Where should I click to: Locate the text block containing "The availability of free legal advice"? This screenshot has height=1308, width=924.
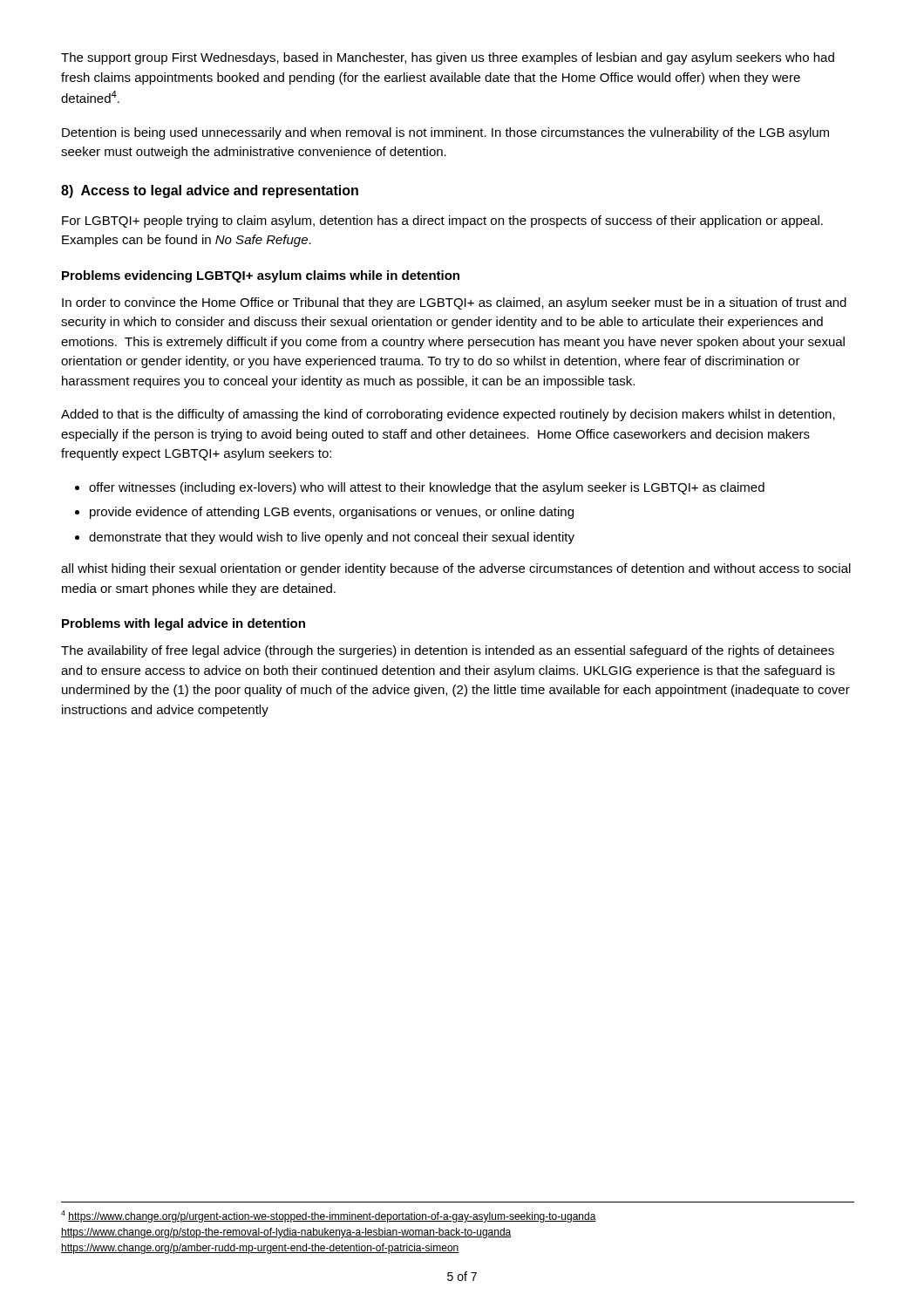(x=455, y=680)
